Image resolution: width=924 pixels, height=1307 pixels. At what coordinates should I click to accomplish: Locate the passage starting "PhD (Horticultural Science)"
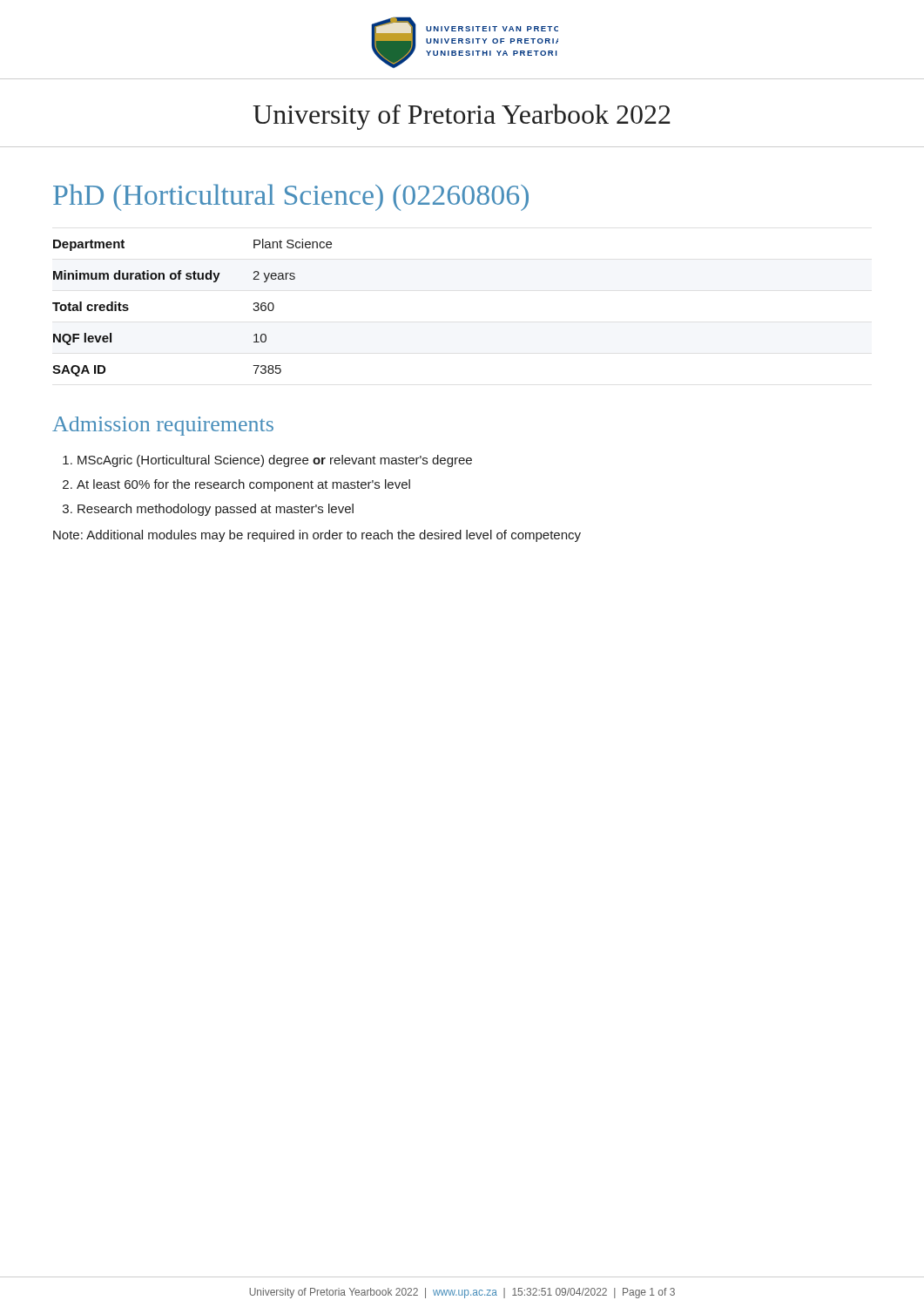click(x=462, y=195)
